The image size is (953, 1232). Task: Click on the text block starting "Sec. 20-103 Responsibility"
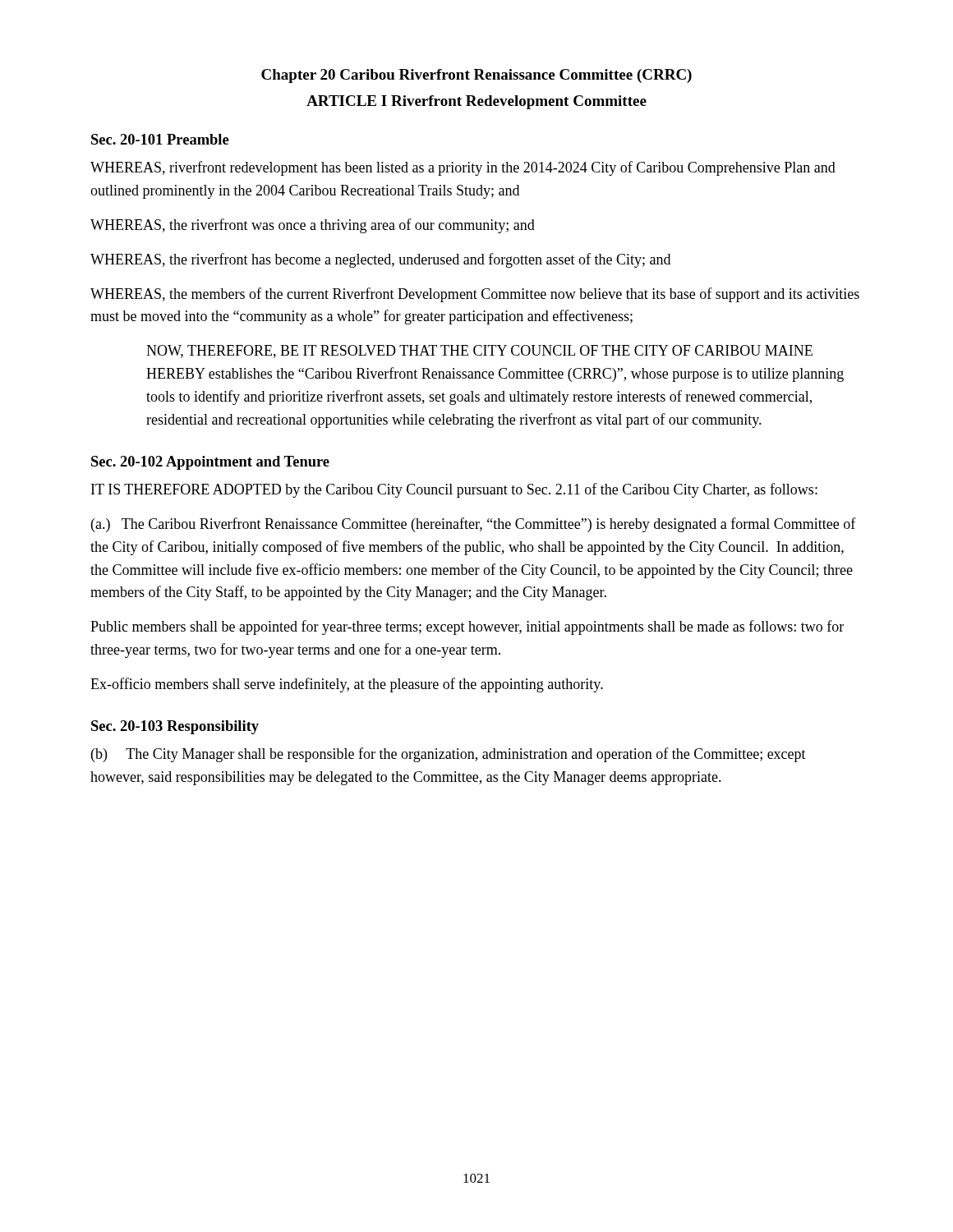[x=175, y=726]
